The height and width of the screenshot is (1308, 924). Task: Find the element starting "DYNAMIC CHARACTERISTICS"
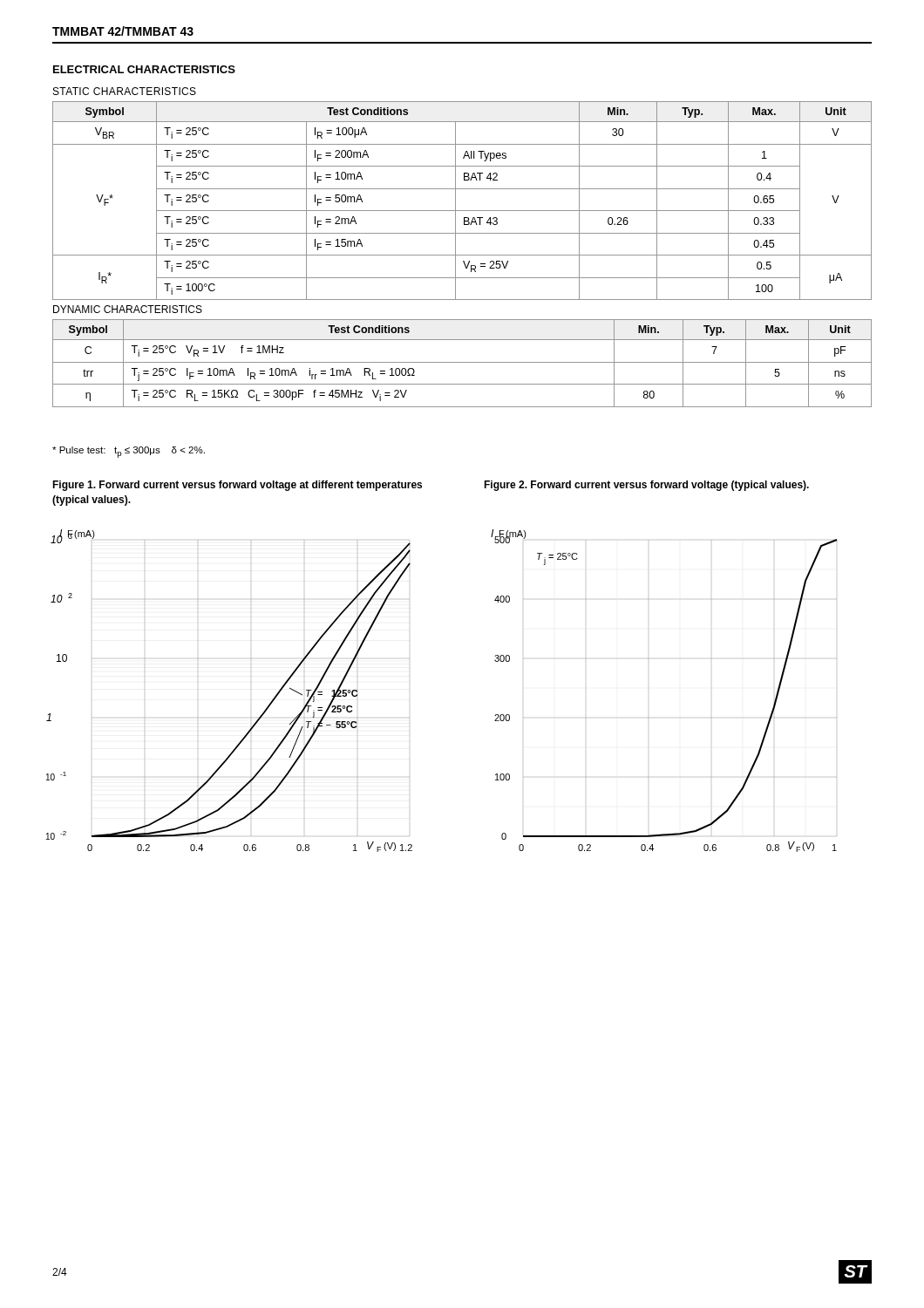pyautogui.click(x=127, y=310)
